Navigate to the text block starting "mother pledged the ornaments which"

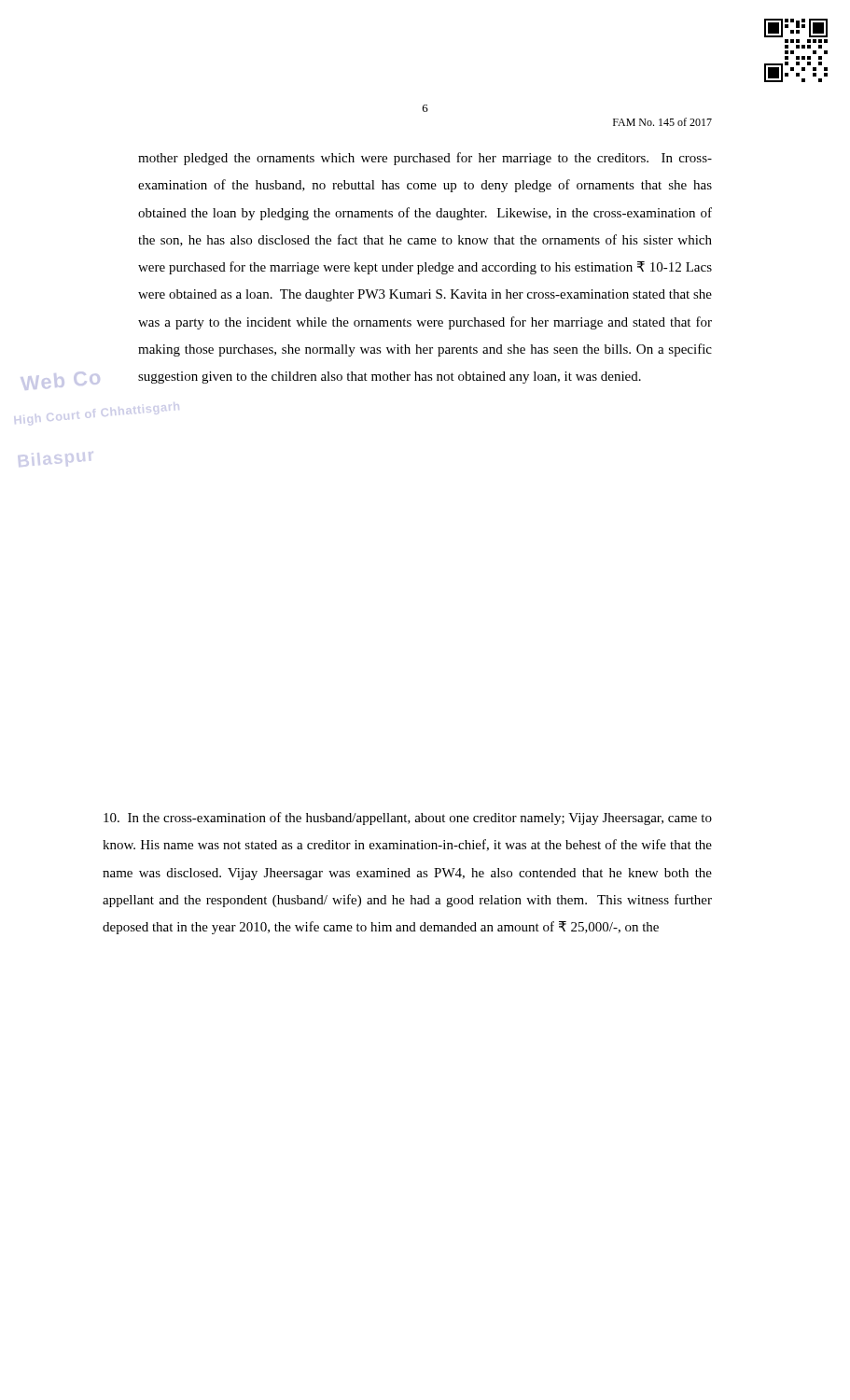[425, 267]
